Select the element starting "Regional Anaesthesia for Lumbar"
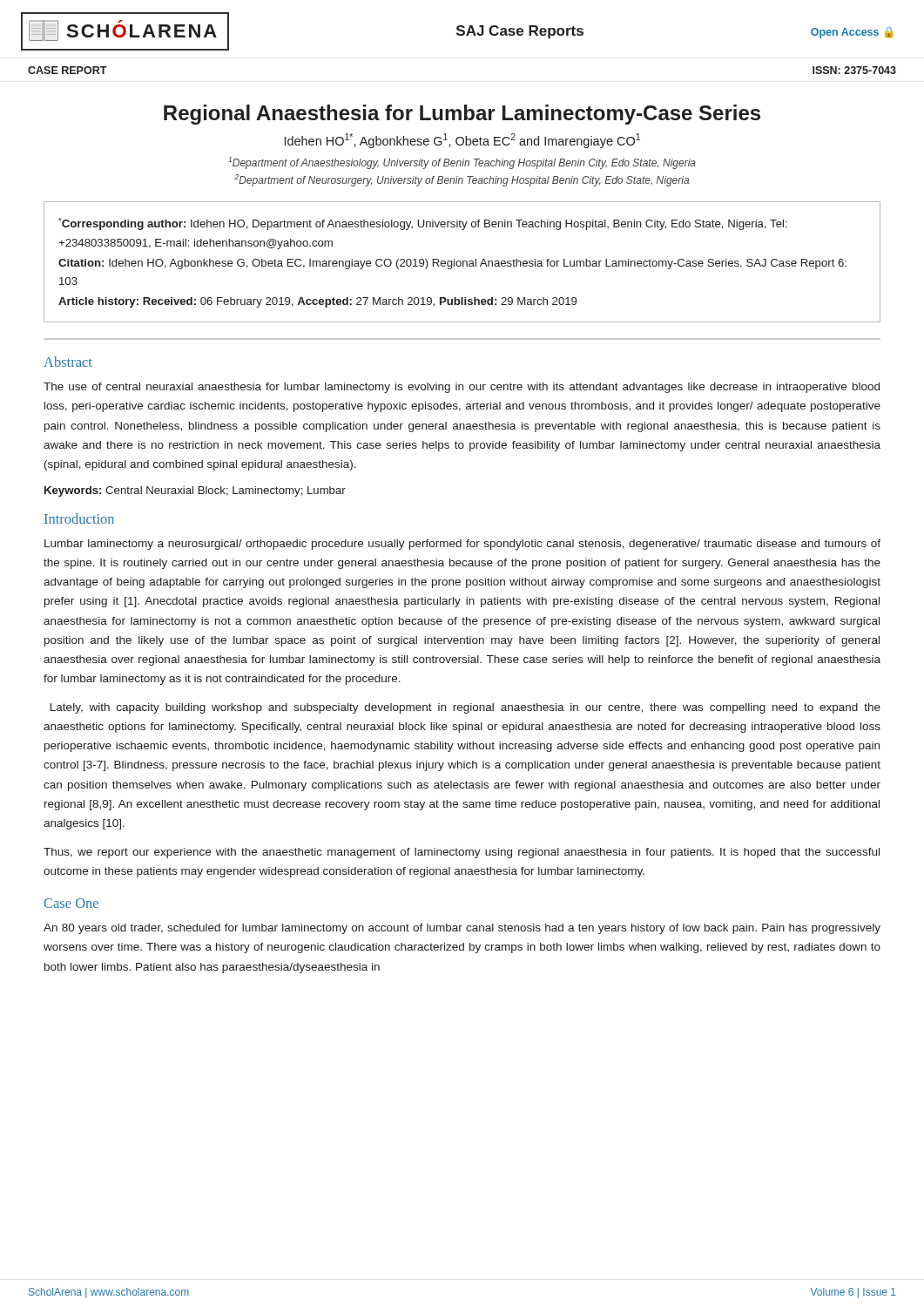924x1307 pixels. [x=462, y=113]
